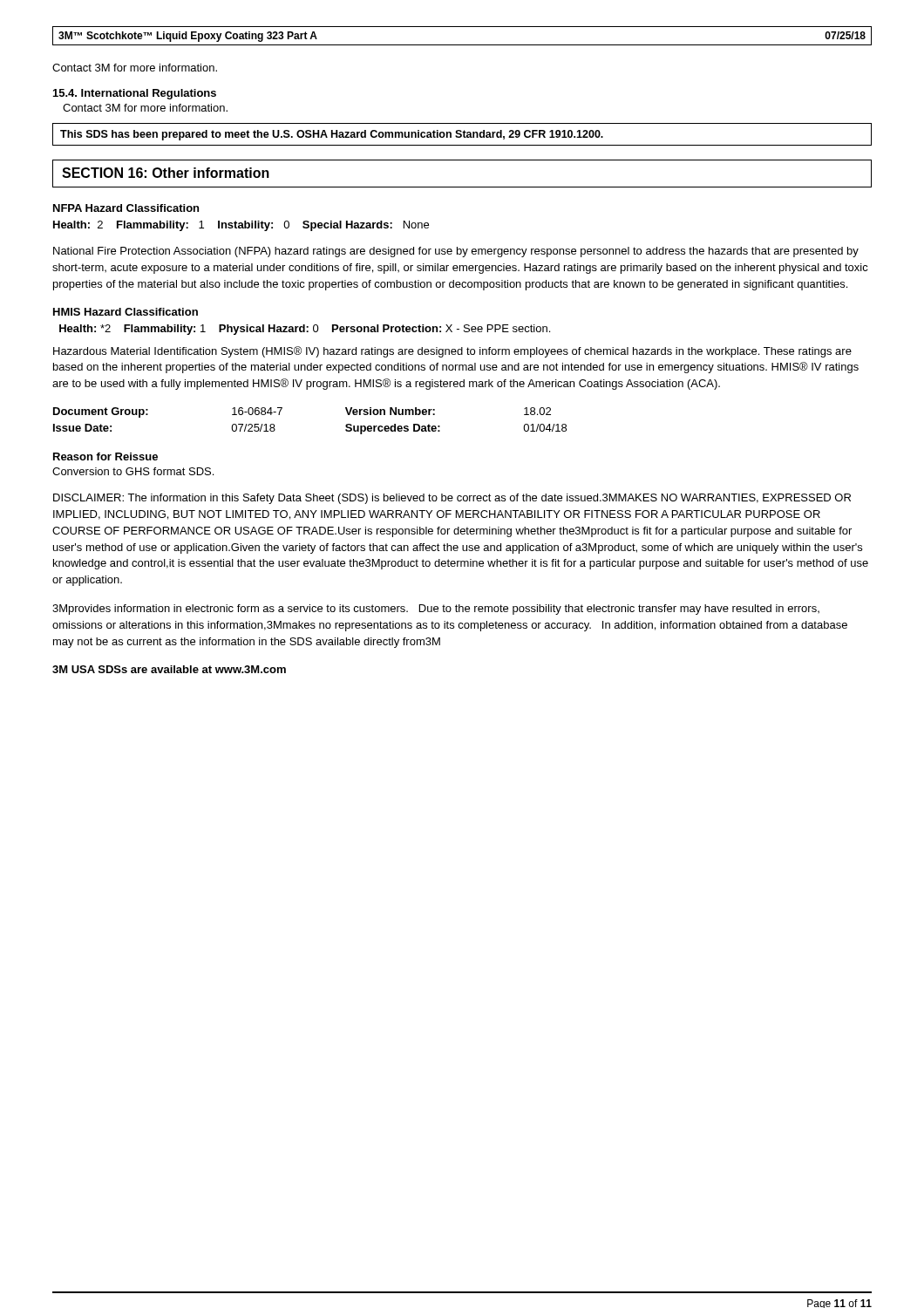
Task: Find a table
Action: pyautogui.click(x=462, y=421)
